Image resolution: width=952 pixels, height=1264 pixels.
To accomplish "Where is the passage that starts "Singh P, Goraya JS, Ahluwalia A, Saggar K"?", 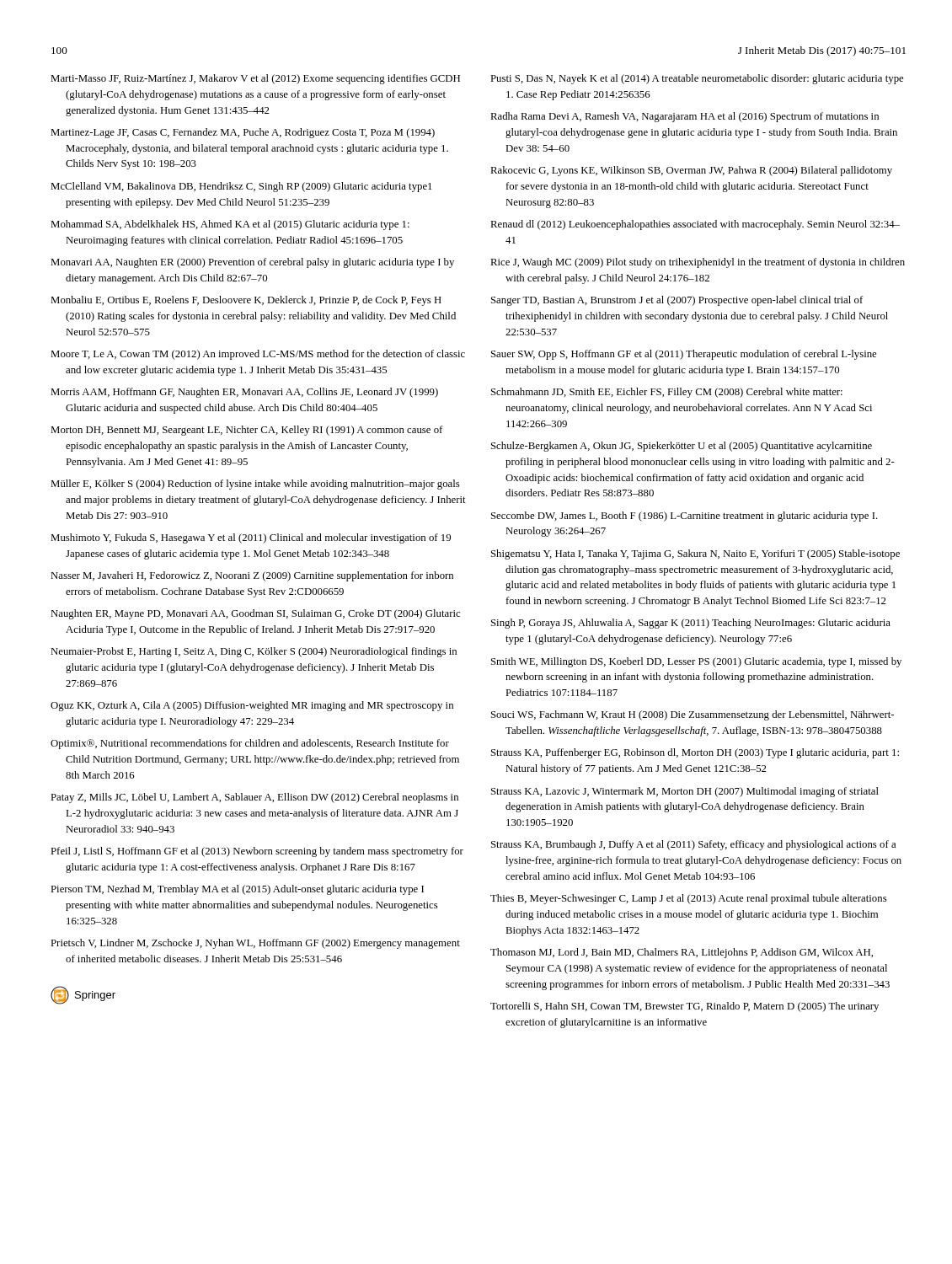I will [690, 631].
